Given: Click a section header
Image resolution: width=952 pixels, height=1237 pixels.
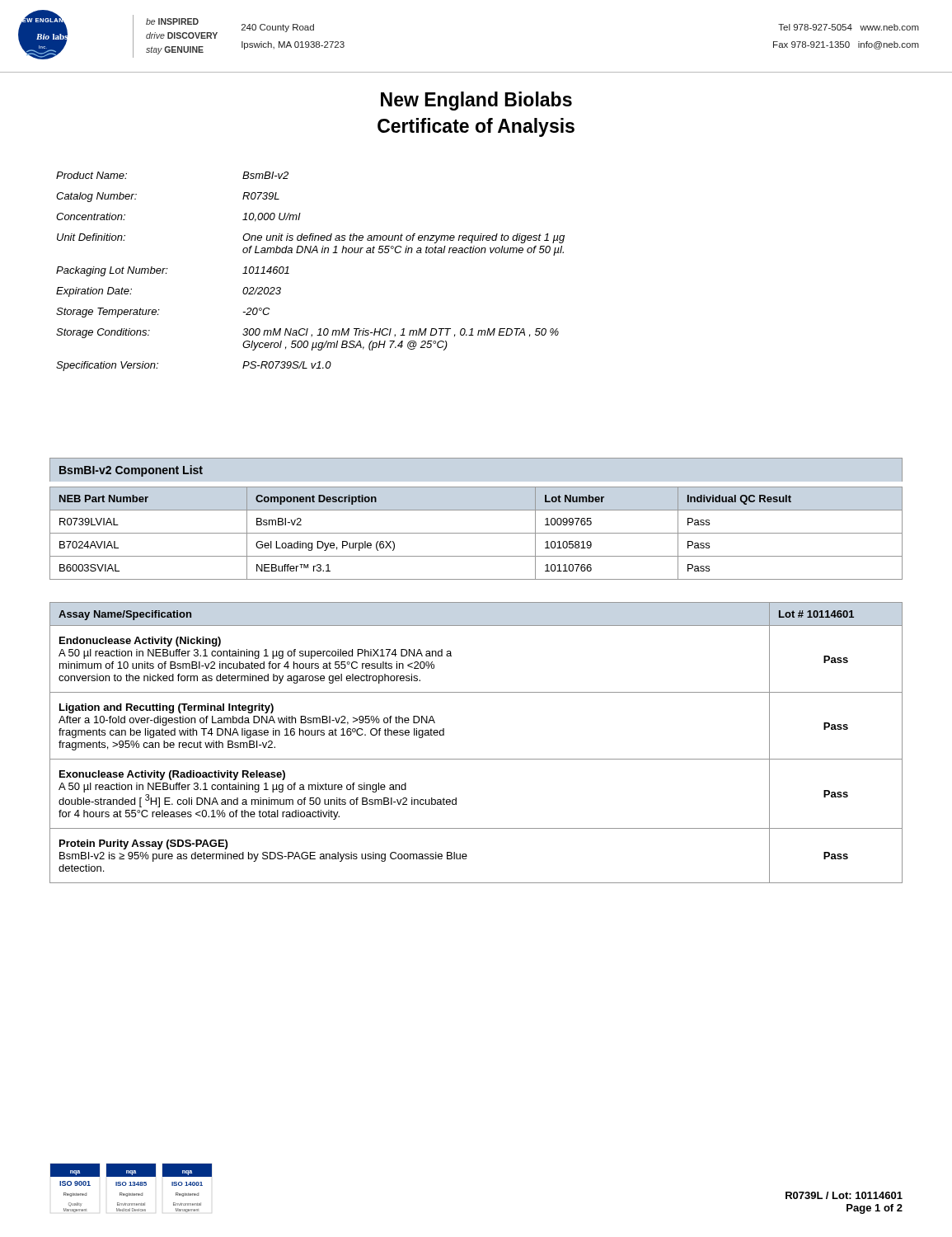Looking at the screenshot, I should pos(476,470).
